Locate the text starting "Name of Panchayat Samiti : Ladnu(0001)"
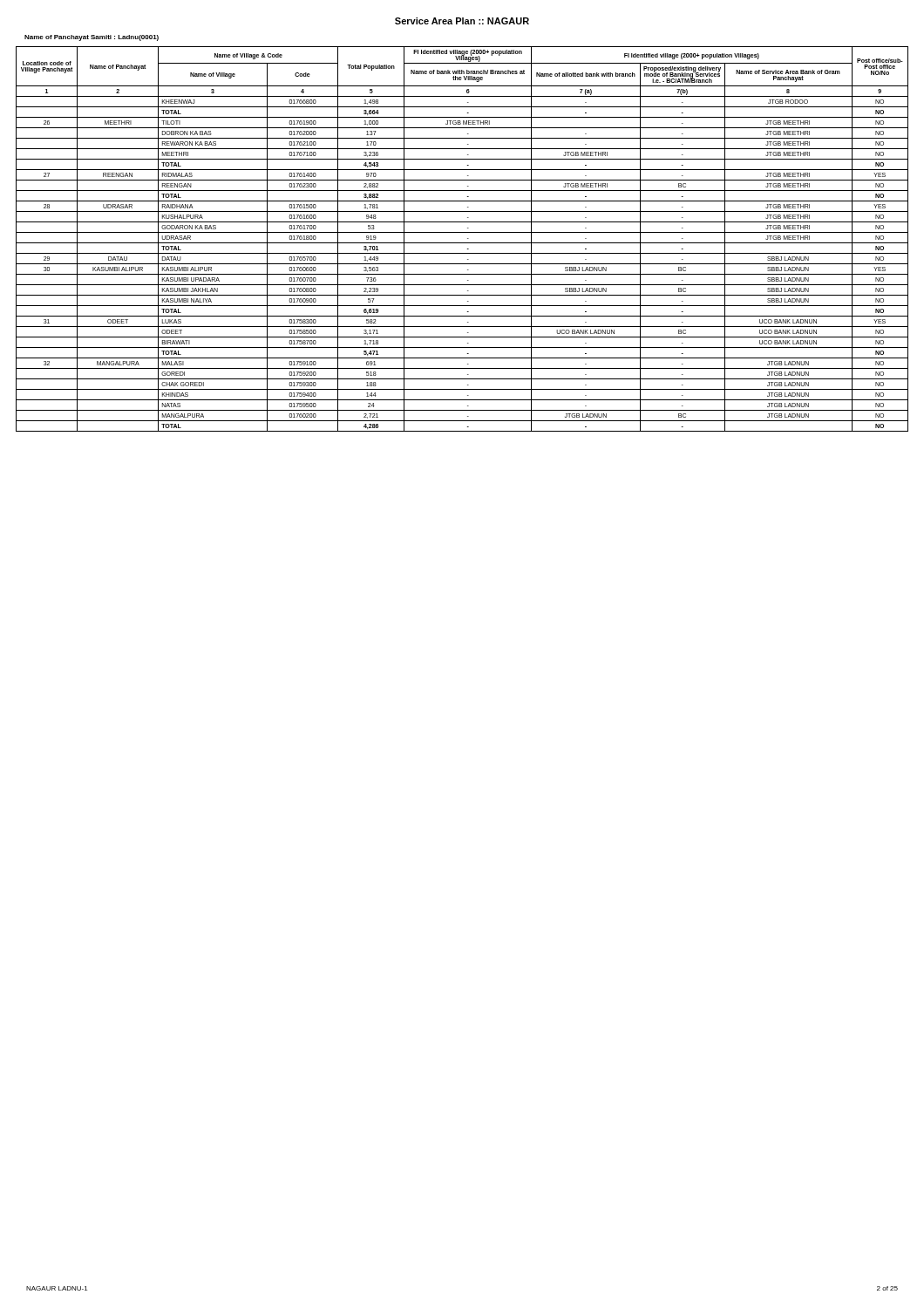924x1308 pixels. pyautogui.click(x=92, y=37)
